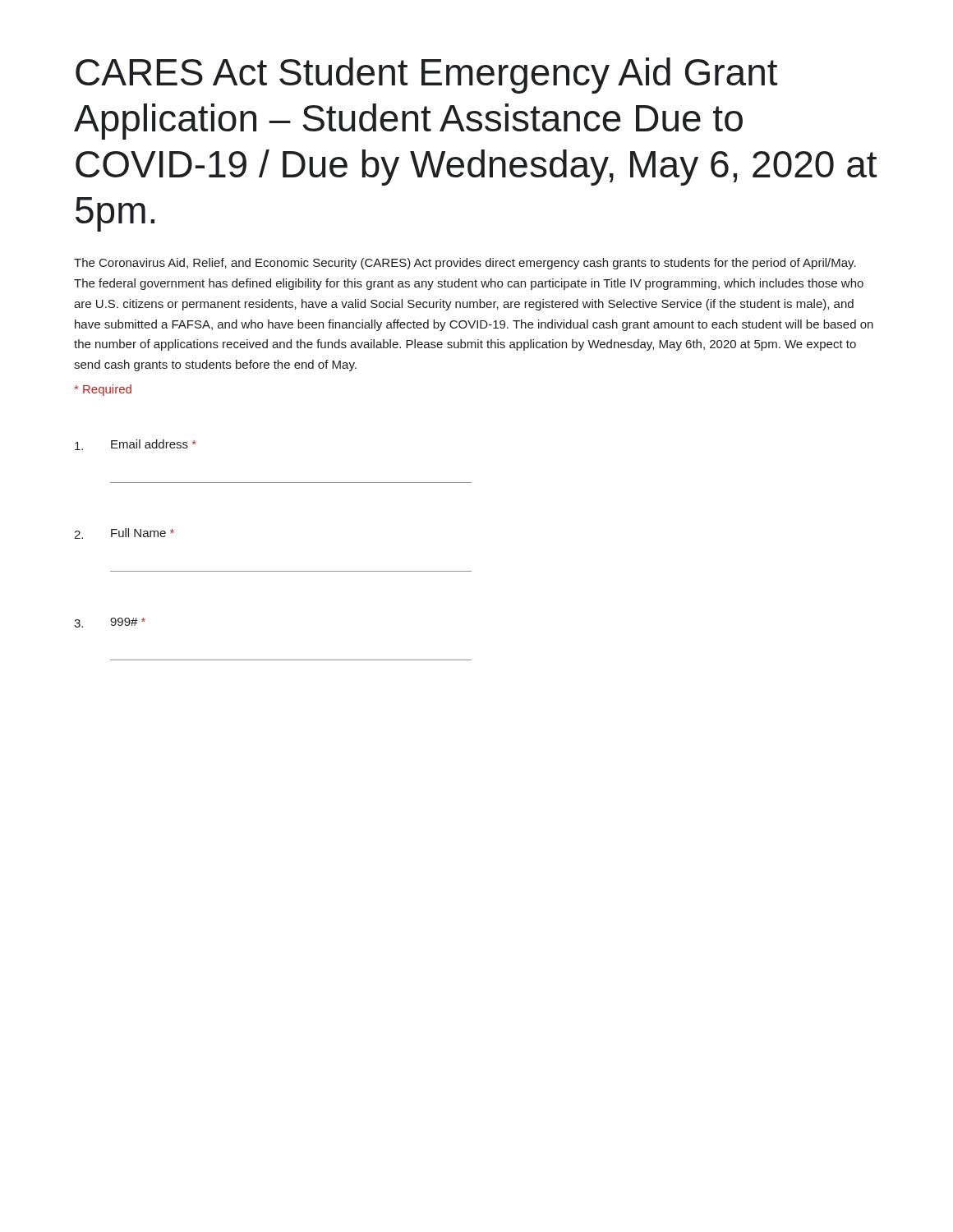Click on the region starting "The Coronavirus Aid, Relief, and Economic Security (CARES)"
This screenshot has width=953, height=1232.
point(474,314)
